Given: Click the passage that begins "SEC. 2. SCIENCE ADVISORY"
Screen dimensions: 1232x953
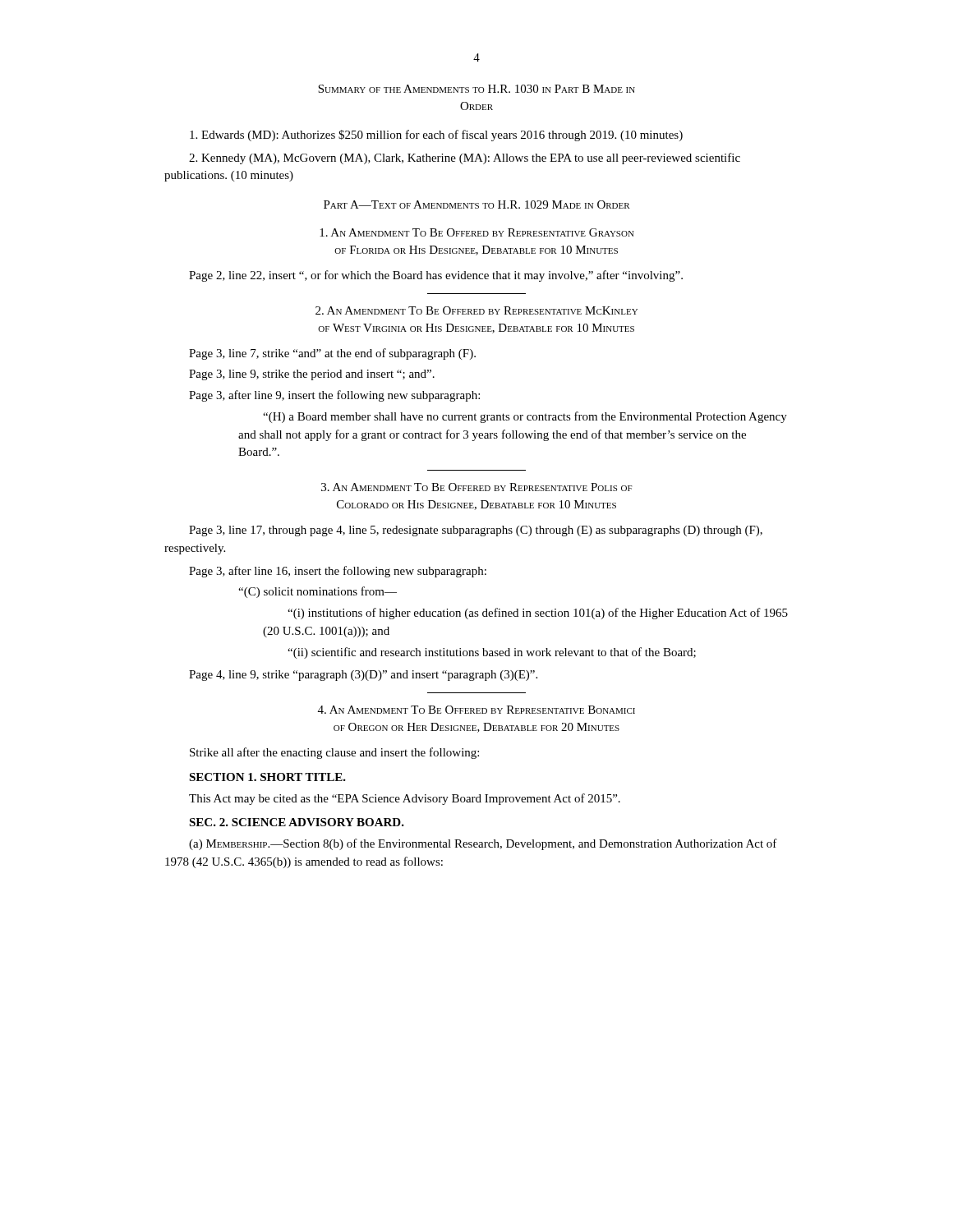Looking at the screenshot, I should coord(297,822).
